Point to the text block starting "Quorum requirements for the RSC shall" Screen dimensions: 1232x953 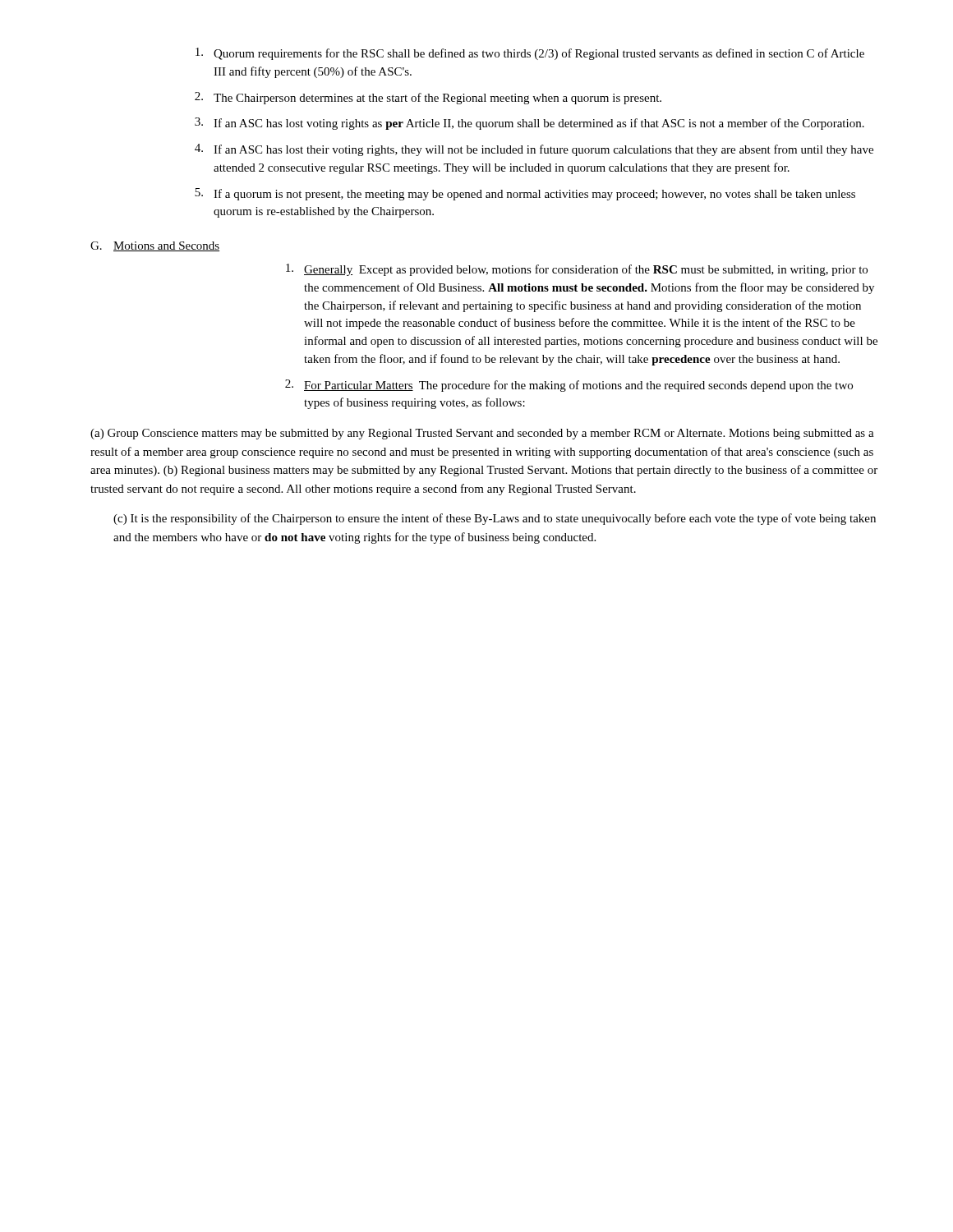[530, 63]
